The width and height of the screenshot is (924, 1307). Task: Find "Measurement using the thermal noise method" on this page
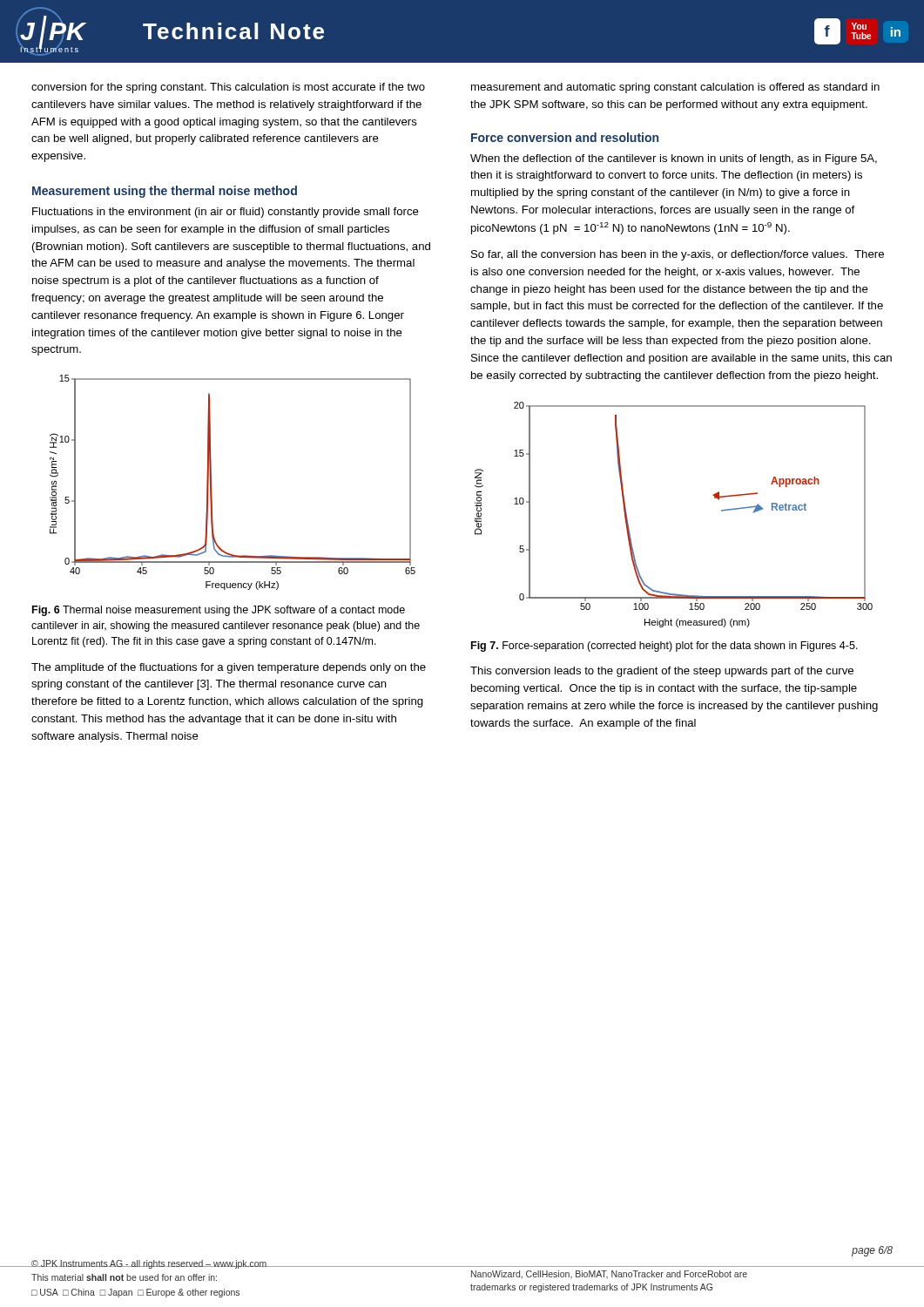164,191
